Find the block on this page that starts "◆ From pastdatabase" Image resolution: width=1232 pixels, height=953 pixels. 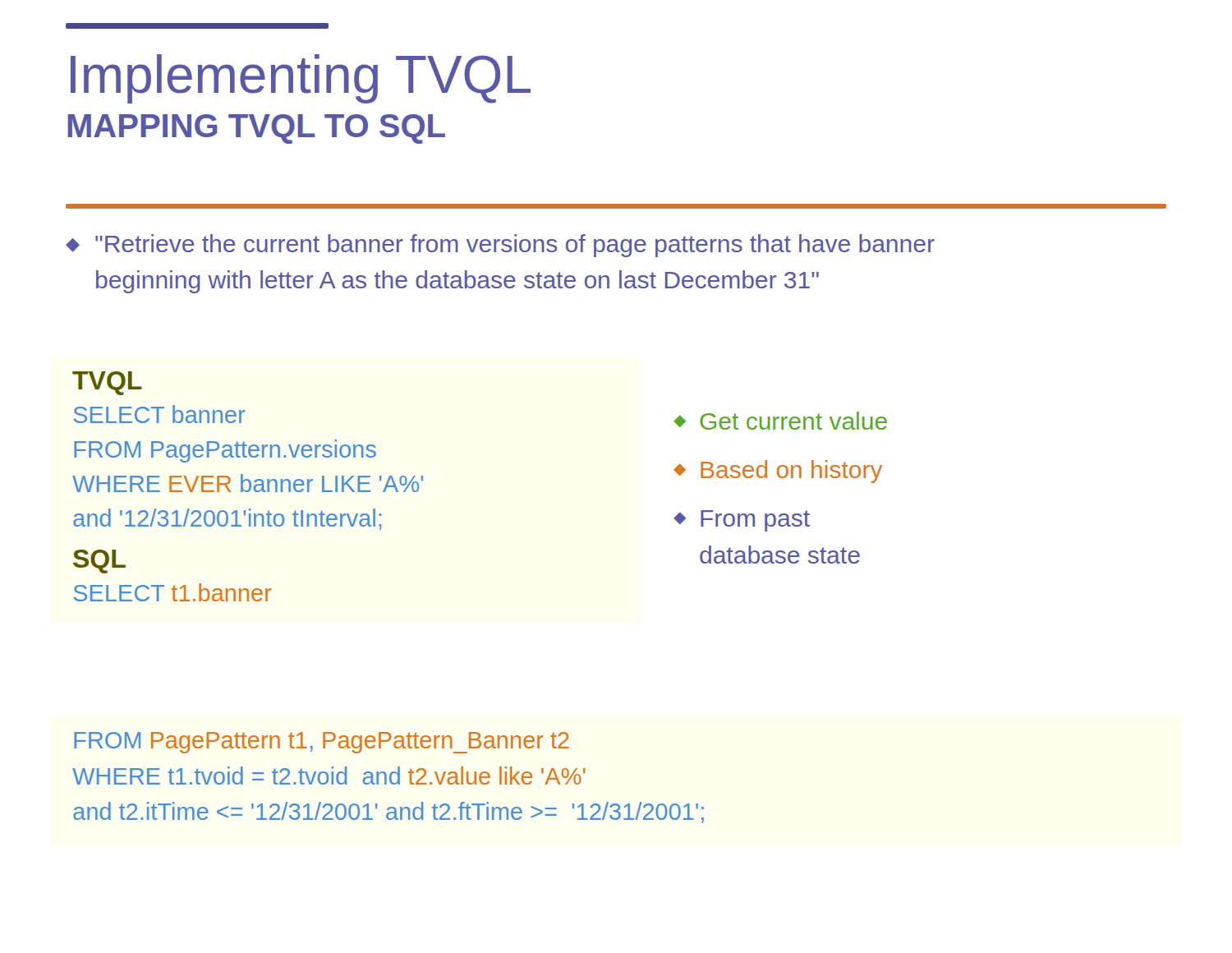point(767,536)
